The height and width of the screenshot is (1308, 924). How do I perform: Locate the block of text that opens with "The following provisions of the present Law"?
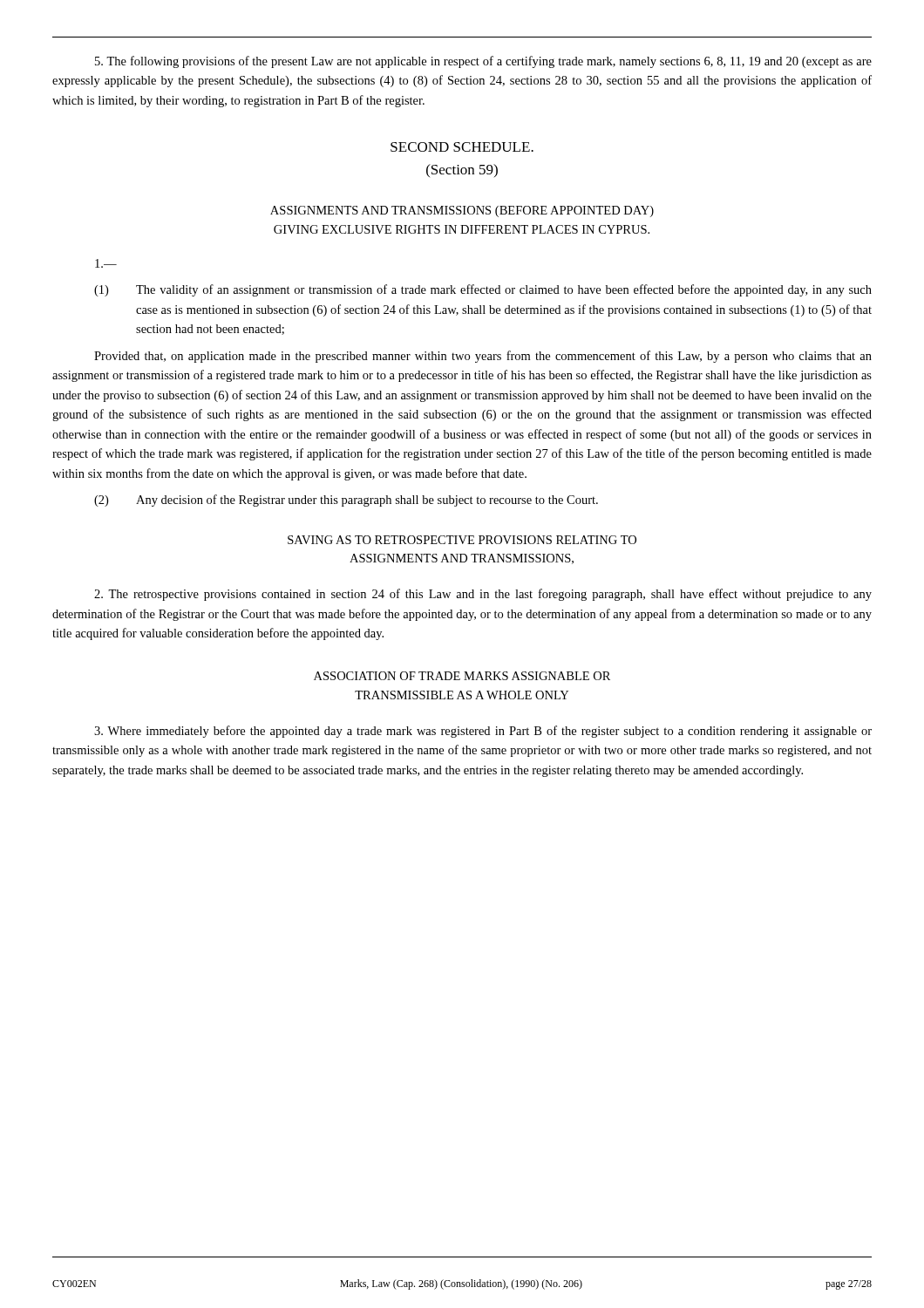point(462,81)
